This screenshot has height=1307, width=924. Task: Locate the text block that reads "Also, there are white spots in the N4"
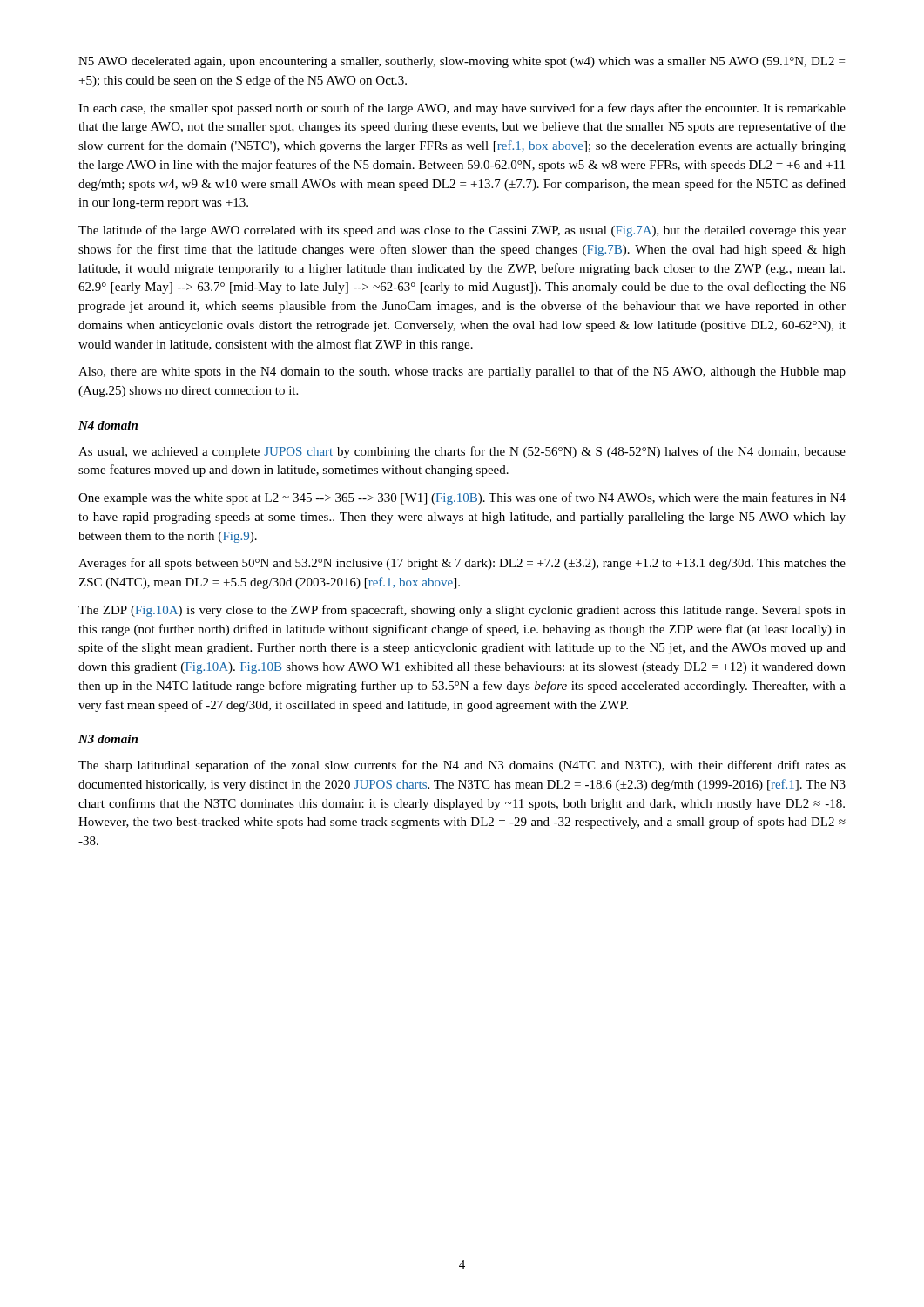click(x=462, y=382)
